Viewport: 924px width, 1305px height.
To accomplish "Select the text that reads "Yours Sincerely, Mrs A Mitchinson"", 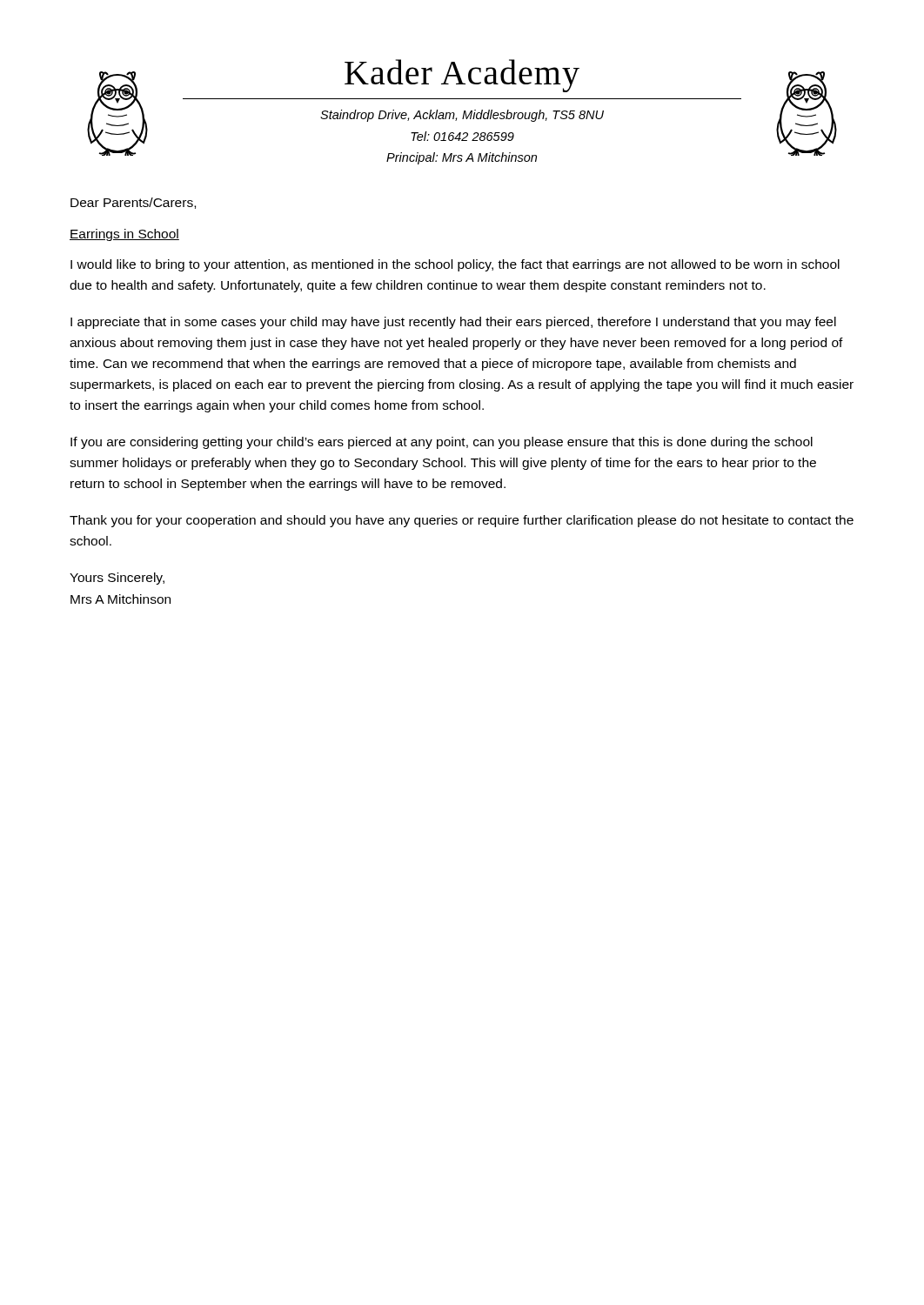I will [121, 588].
